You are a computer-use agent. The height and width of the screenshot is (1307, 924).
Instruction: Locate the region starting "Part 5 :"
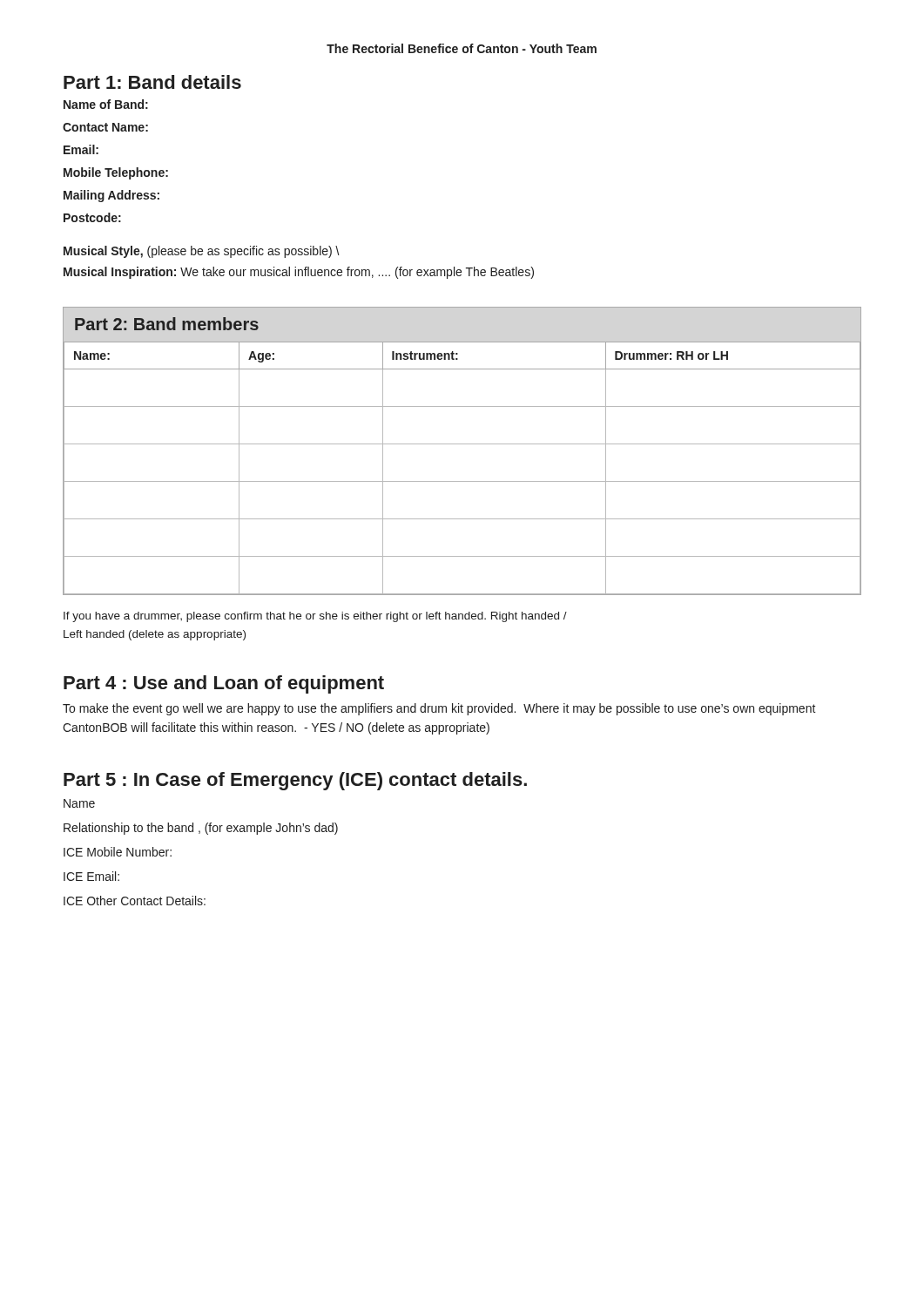[x=295, y=780]
